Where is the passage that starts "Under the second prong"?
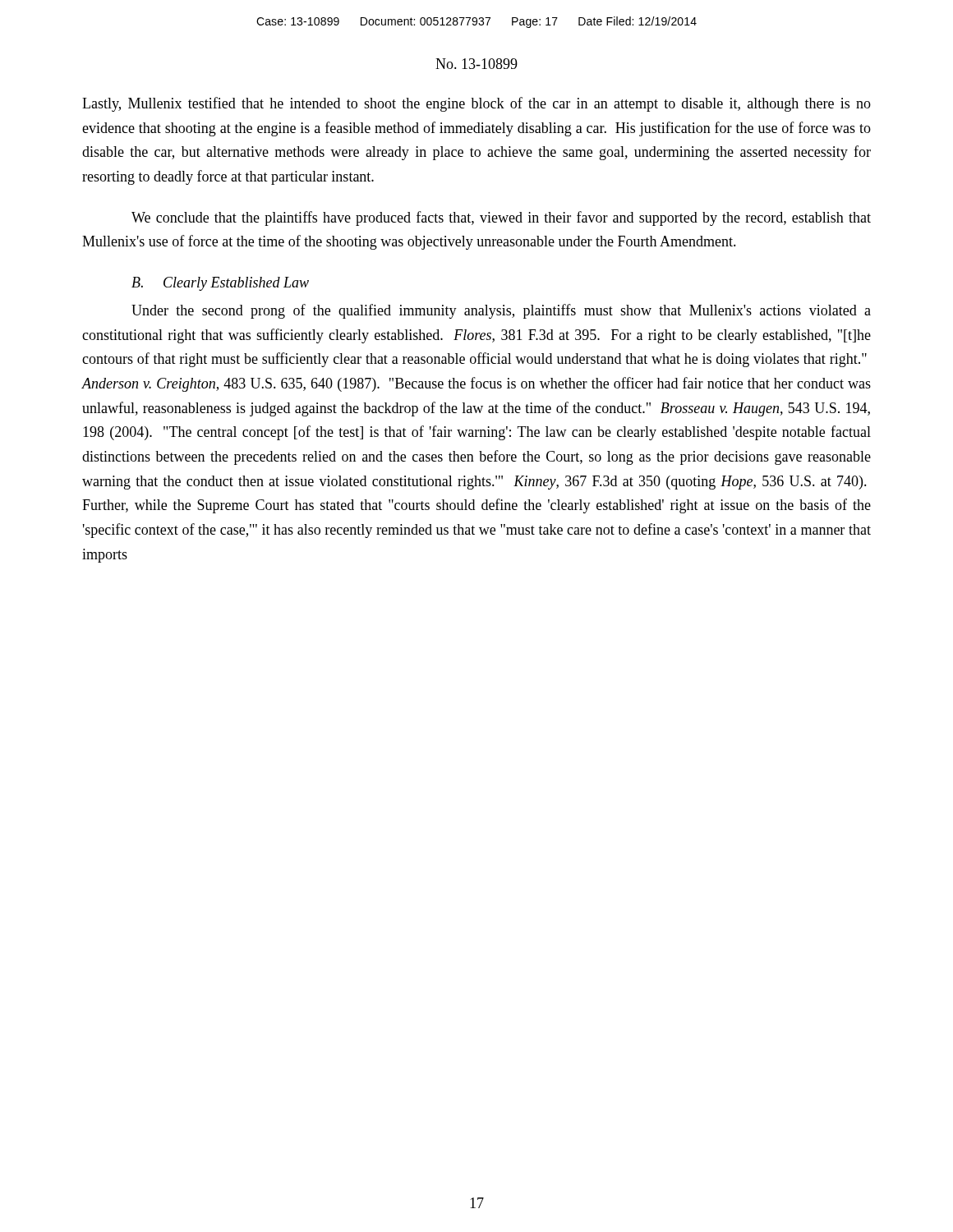This screenshot has height=1232, width=953. (x=476, y=432)
